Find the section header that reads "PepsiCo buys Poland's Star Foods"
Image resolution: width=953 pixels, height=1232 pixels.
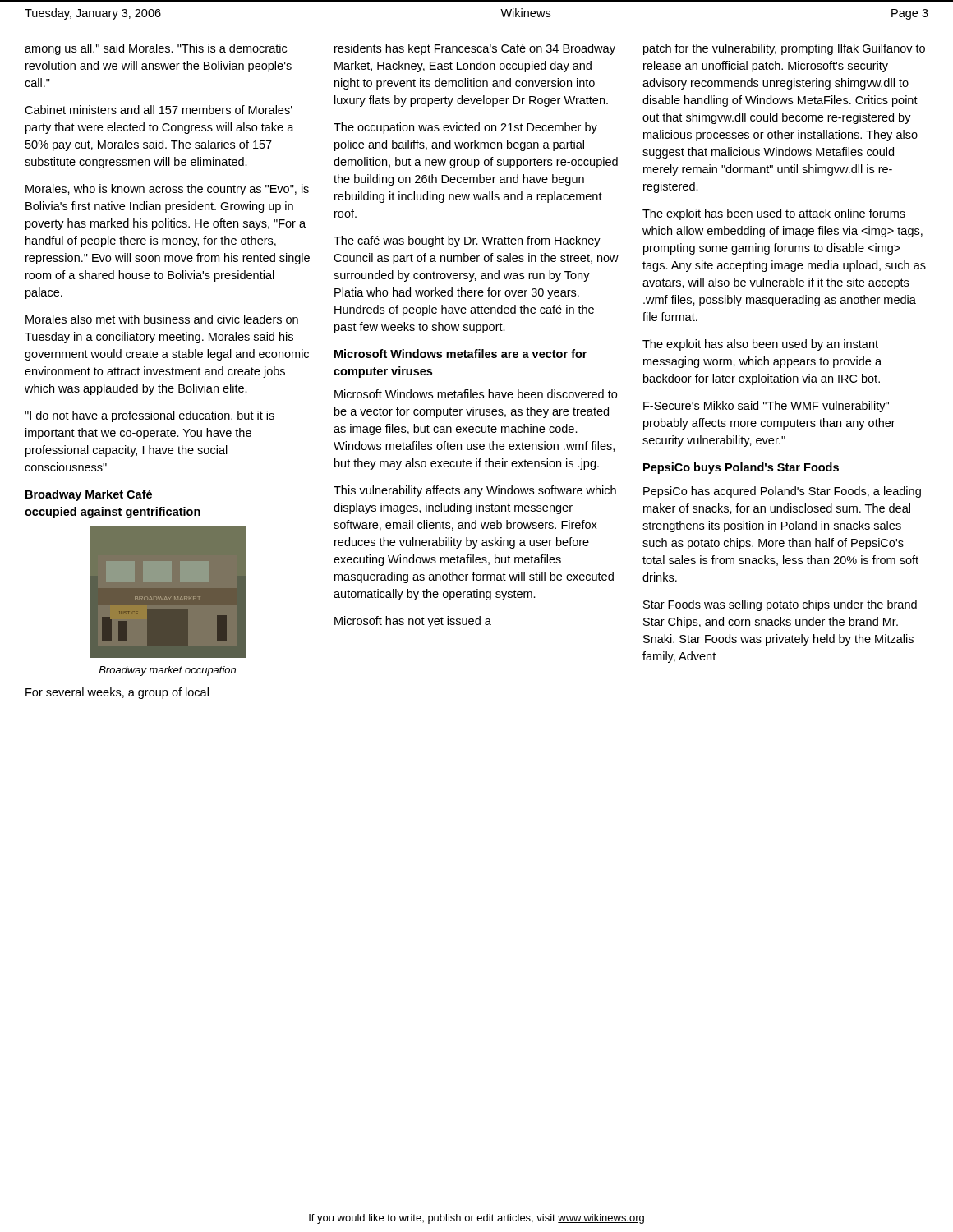click(x=741, y=468)
